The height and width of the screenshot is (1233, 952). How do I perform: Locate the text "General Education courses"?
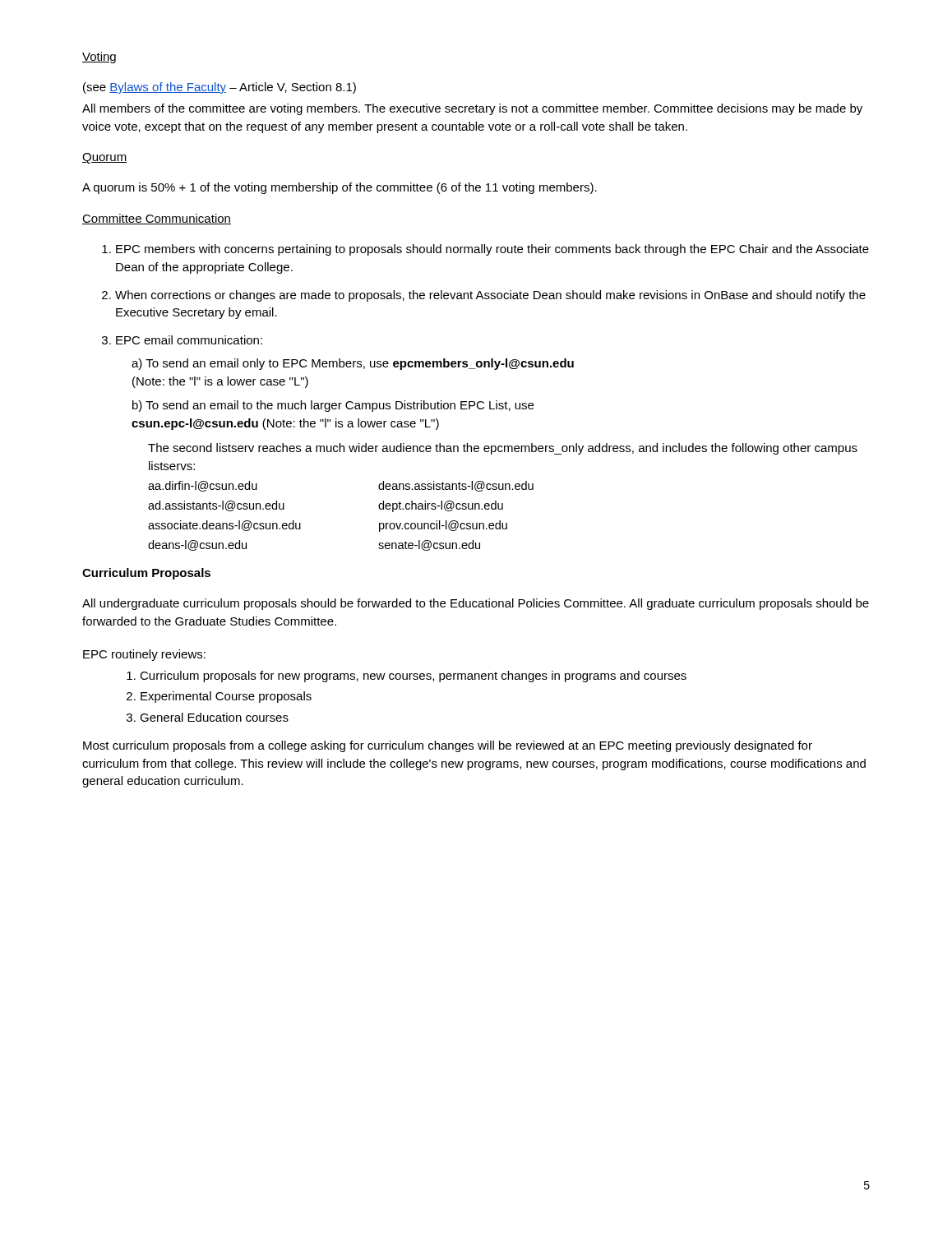click(214, 717)
